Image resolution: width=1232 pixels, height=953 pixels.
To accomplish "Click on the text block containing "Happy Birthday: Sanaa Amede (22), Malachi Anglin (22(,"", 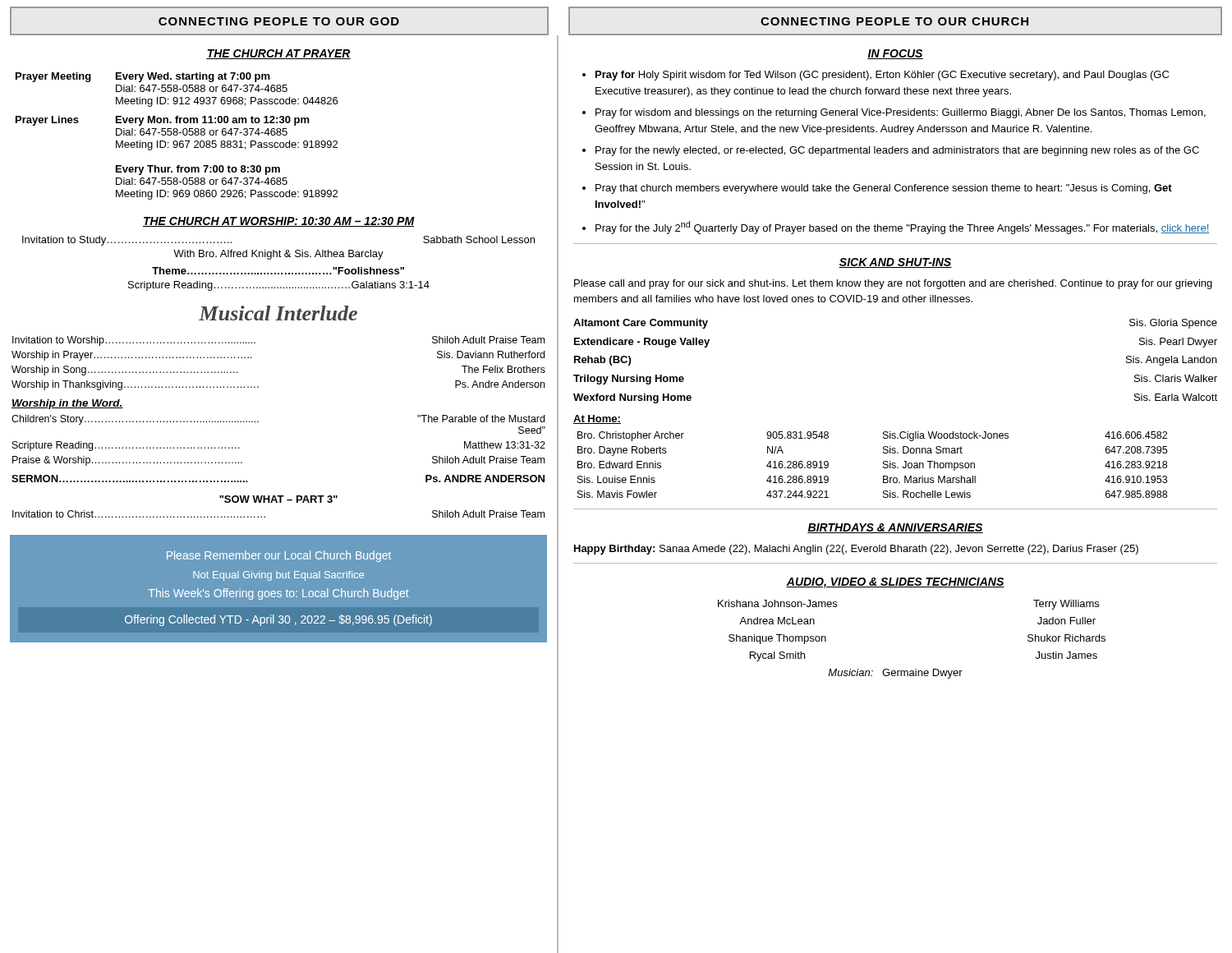I will pyautogui.click(x=856, y=548).
